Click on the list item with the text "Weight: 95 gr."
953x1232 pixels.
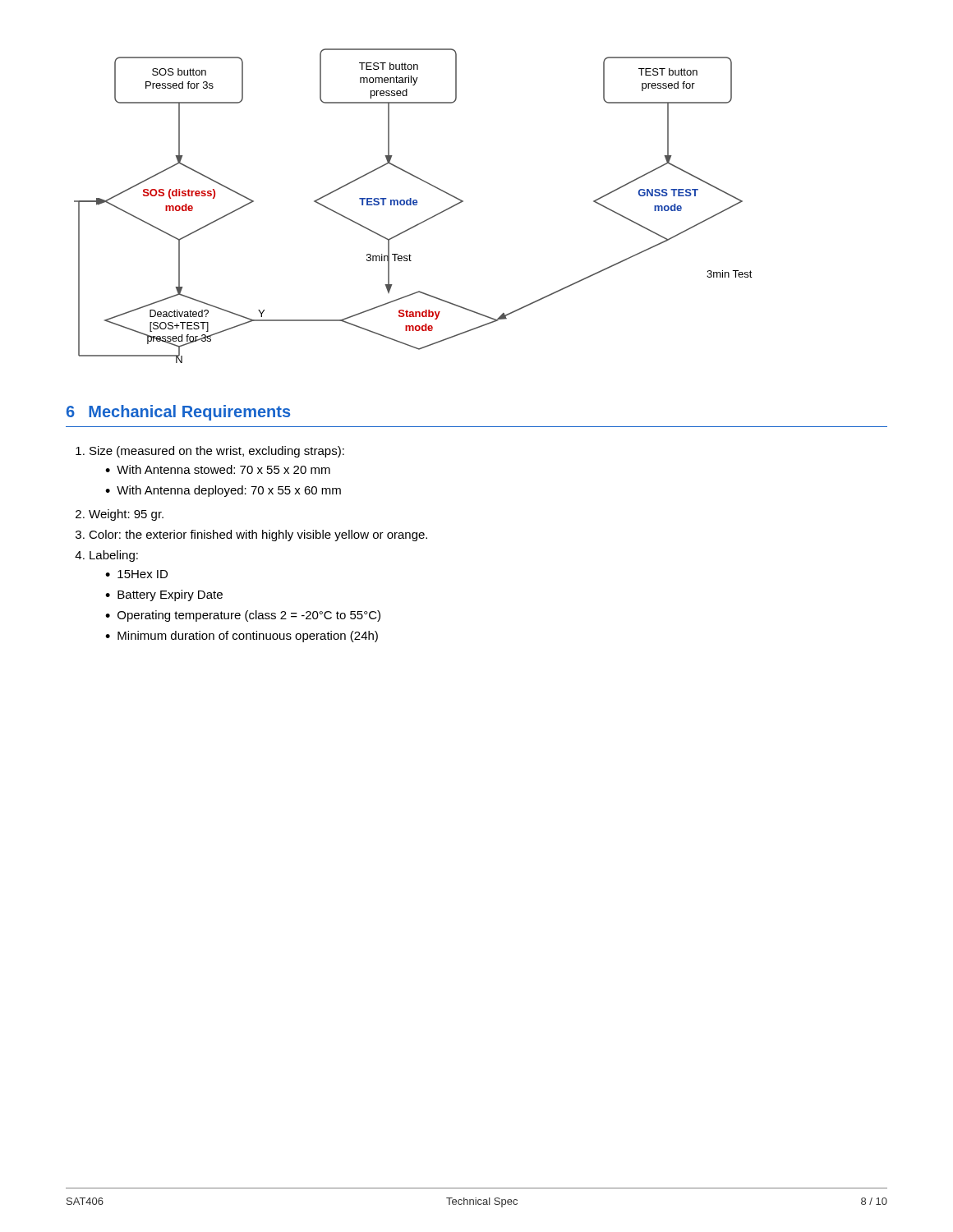pos(127,514)
